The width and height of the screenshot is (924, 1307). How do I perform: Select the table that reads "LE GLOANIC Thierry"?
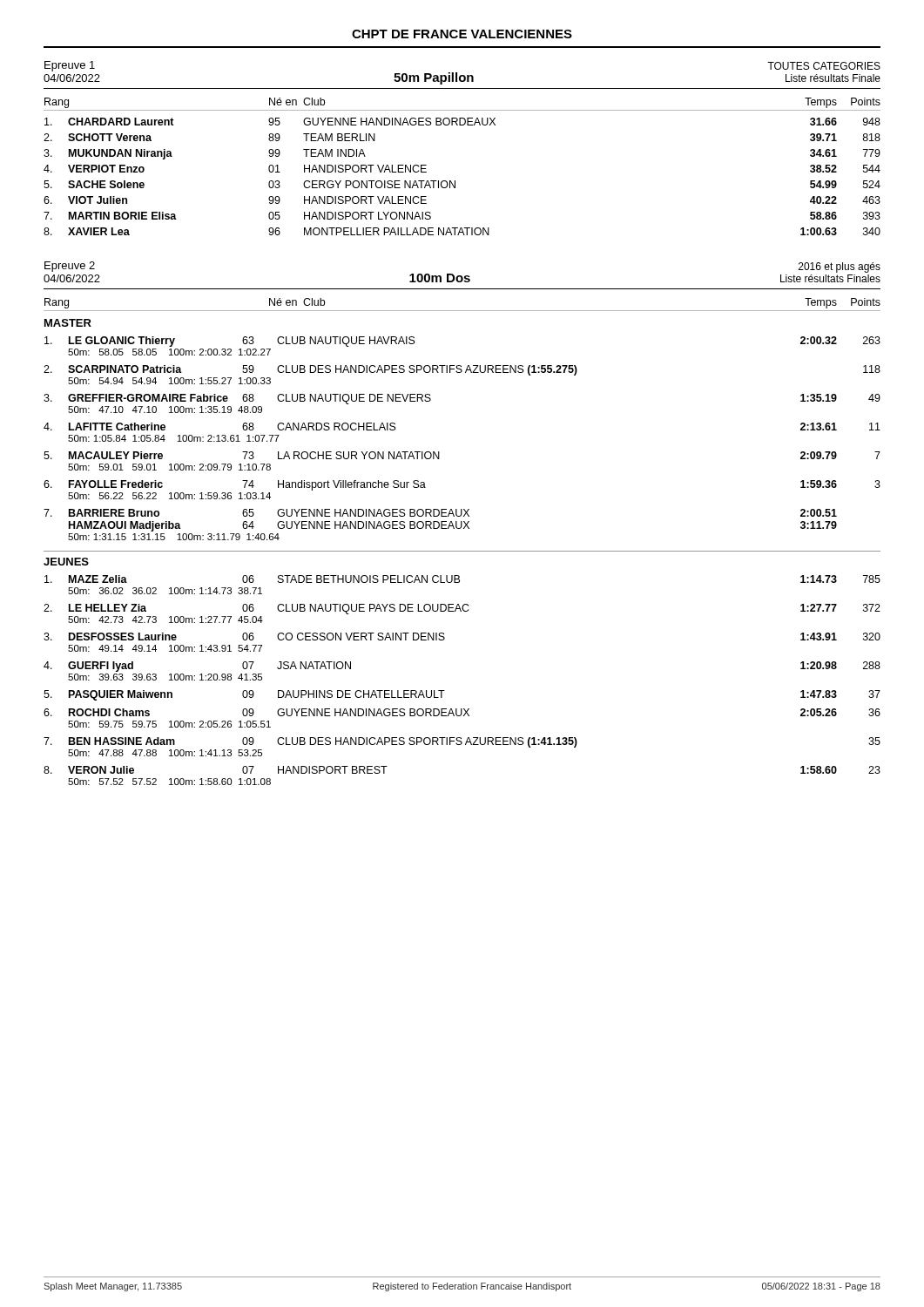tap(462, 438)
